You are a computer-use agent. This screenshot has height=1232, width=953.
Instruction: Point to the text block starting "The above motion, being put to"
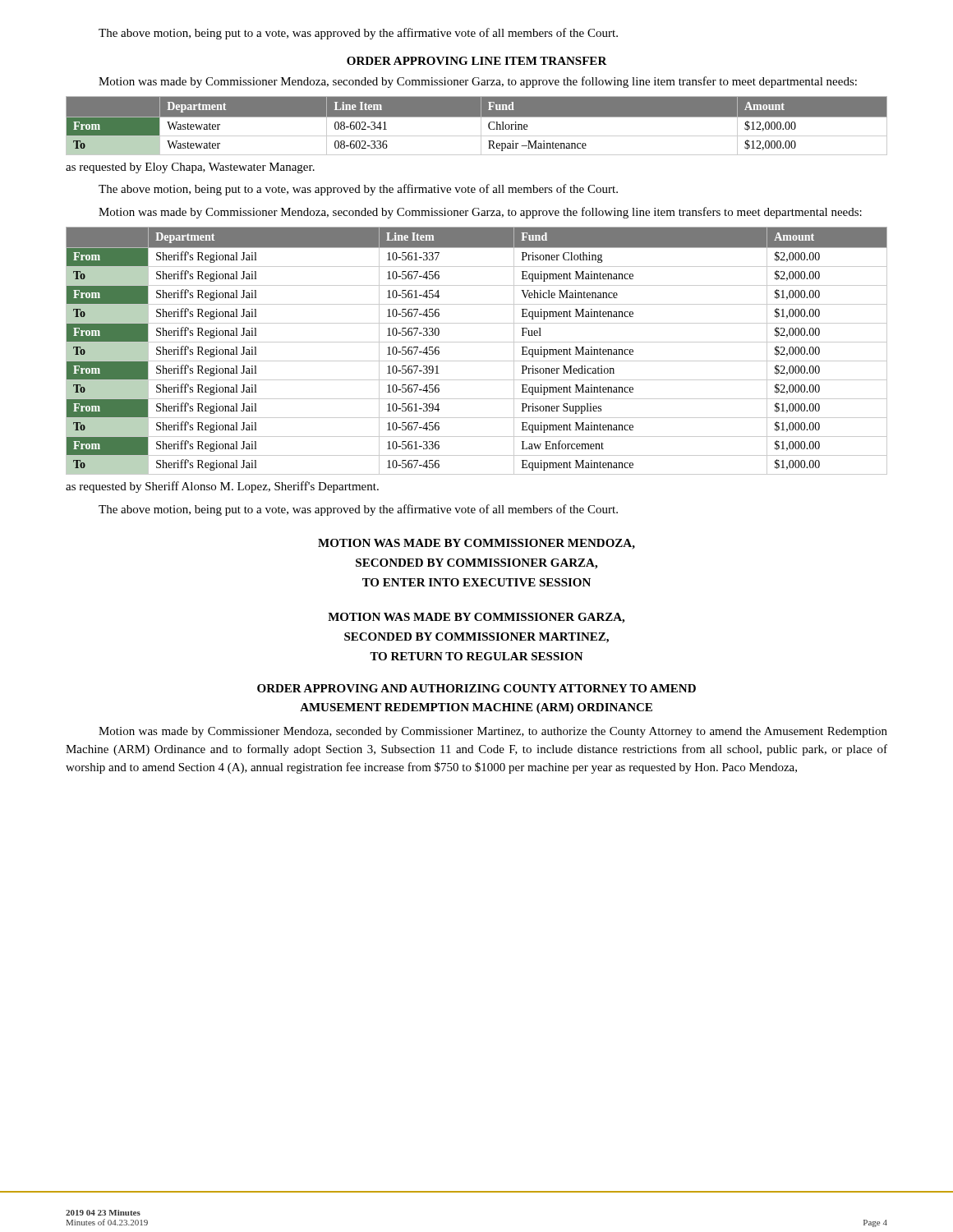[476, 34]
